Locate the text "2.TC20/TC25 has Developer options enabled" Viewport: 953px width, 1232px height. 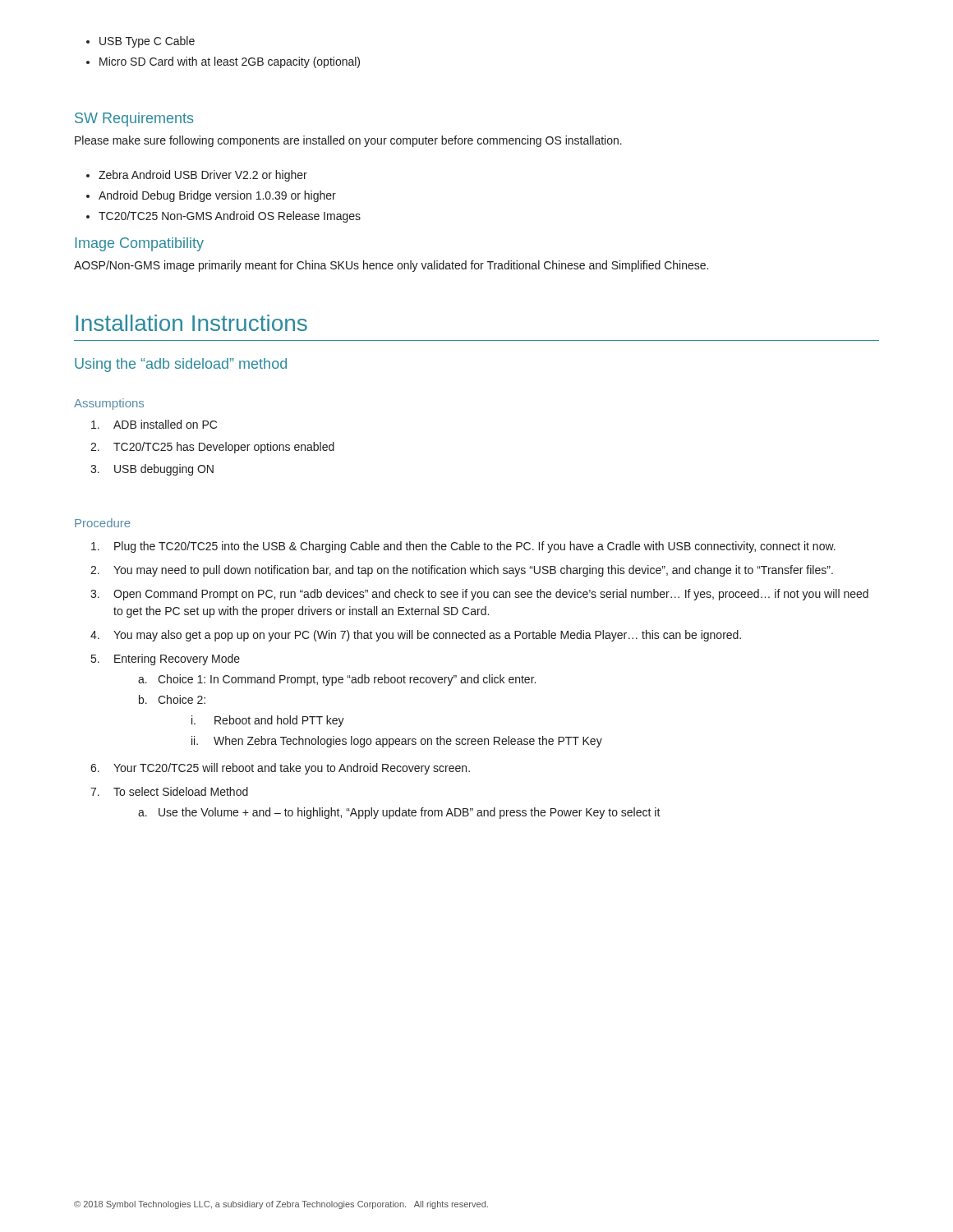coord(212,448)
